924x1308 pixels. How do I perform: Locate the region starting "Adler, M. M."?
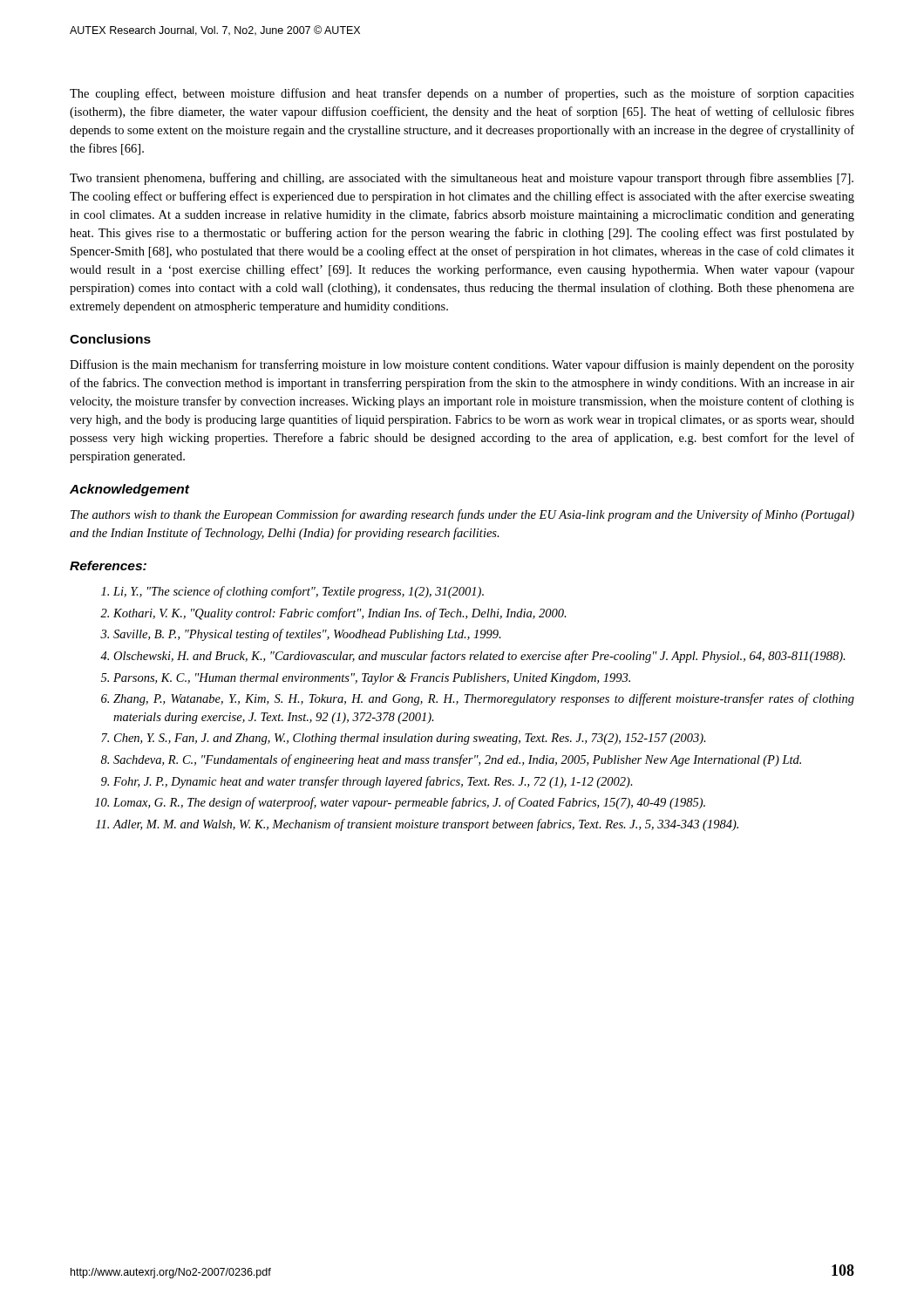[x=426, y=824]
